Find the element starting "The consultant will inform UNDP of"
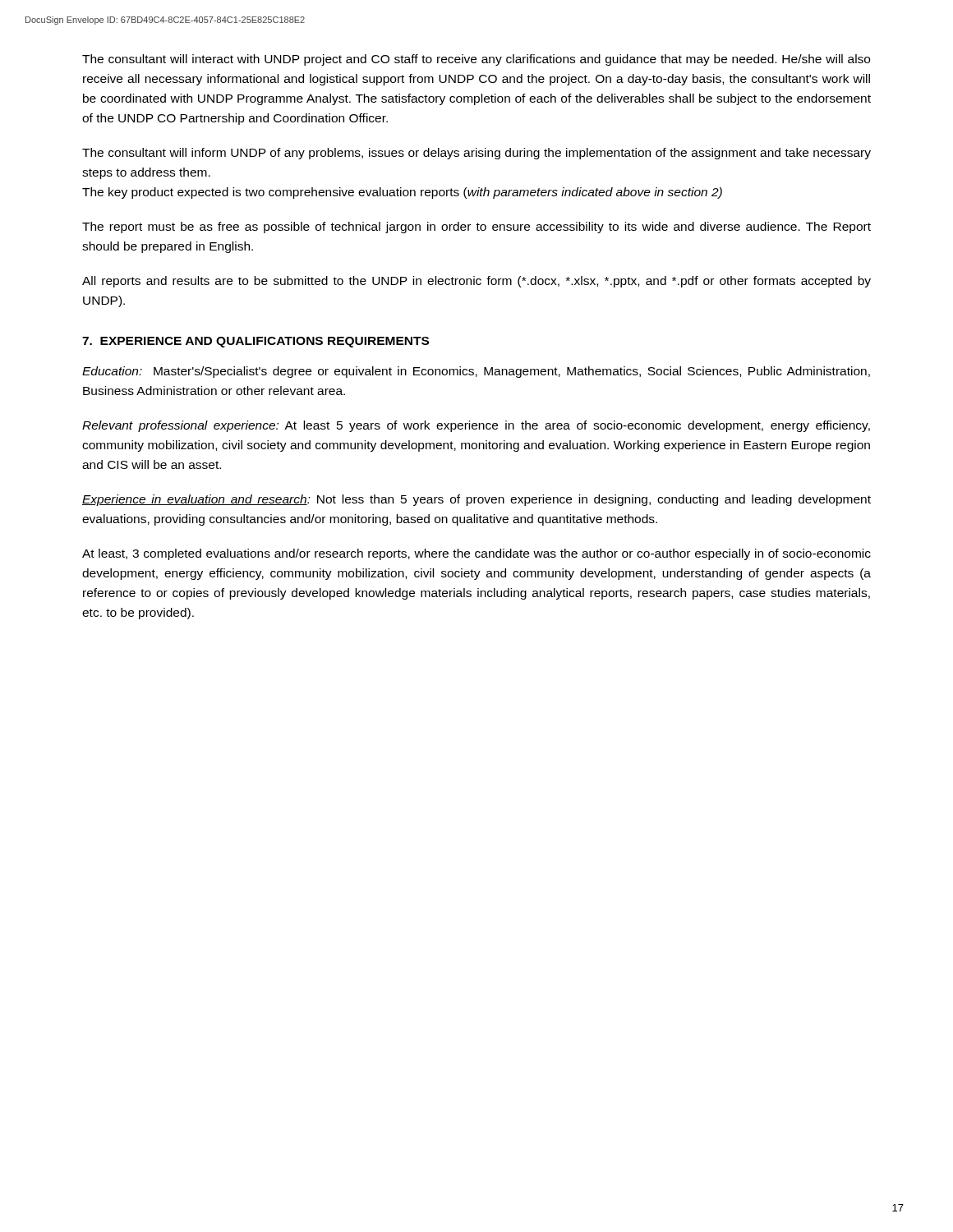Screen dimensions: 1232x953 click(476, 154)
